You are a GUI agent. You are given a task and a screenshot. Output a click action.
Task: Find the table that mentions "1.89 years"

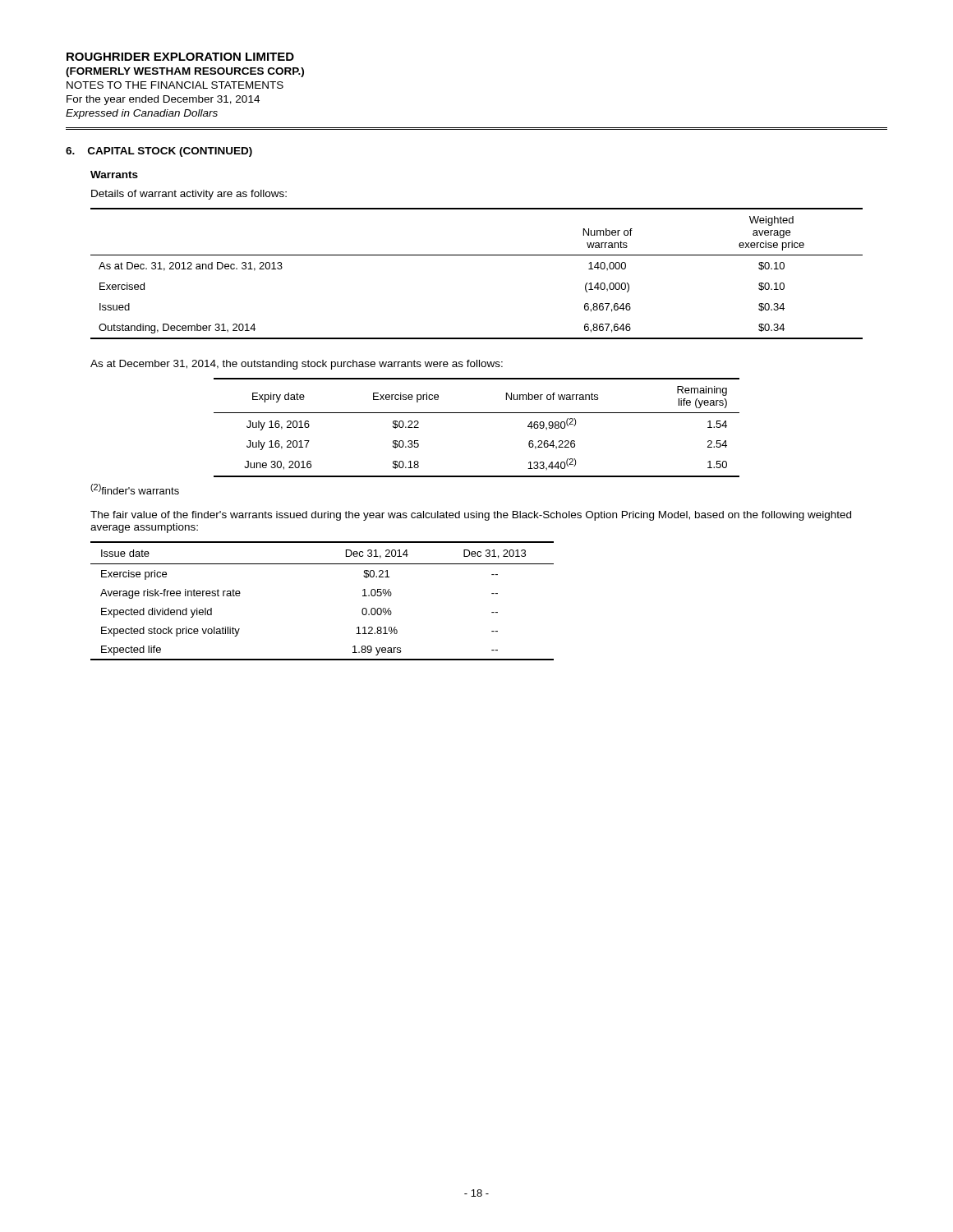pyautogui.click(x=476, y=601)
